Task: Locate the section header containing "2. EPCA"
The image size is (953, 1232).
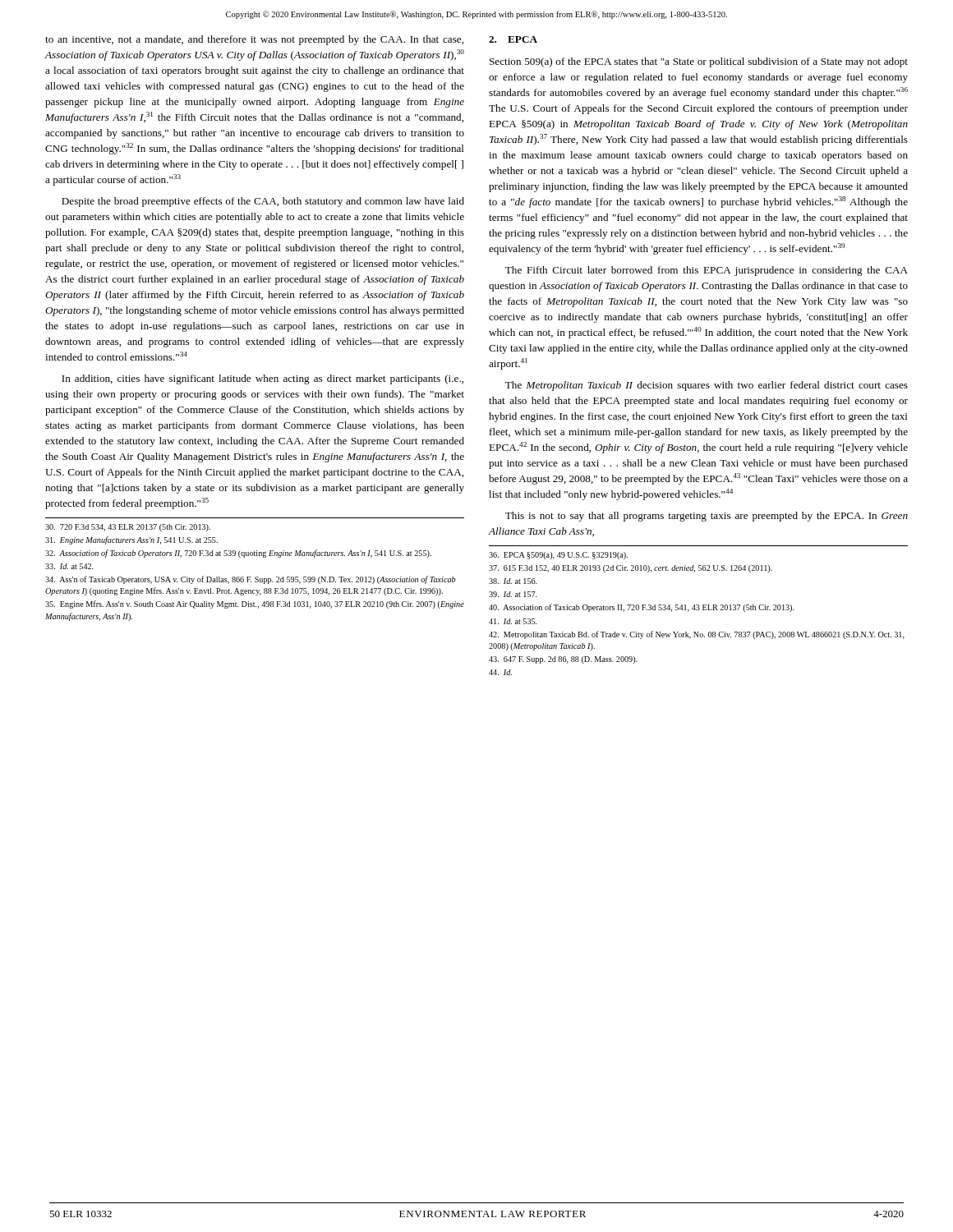Action: point(513,39)
